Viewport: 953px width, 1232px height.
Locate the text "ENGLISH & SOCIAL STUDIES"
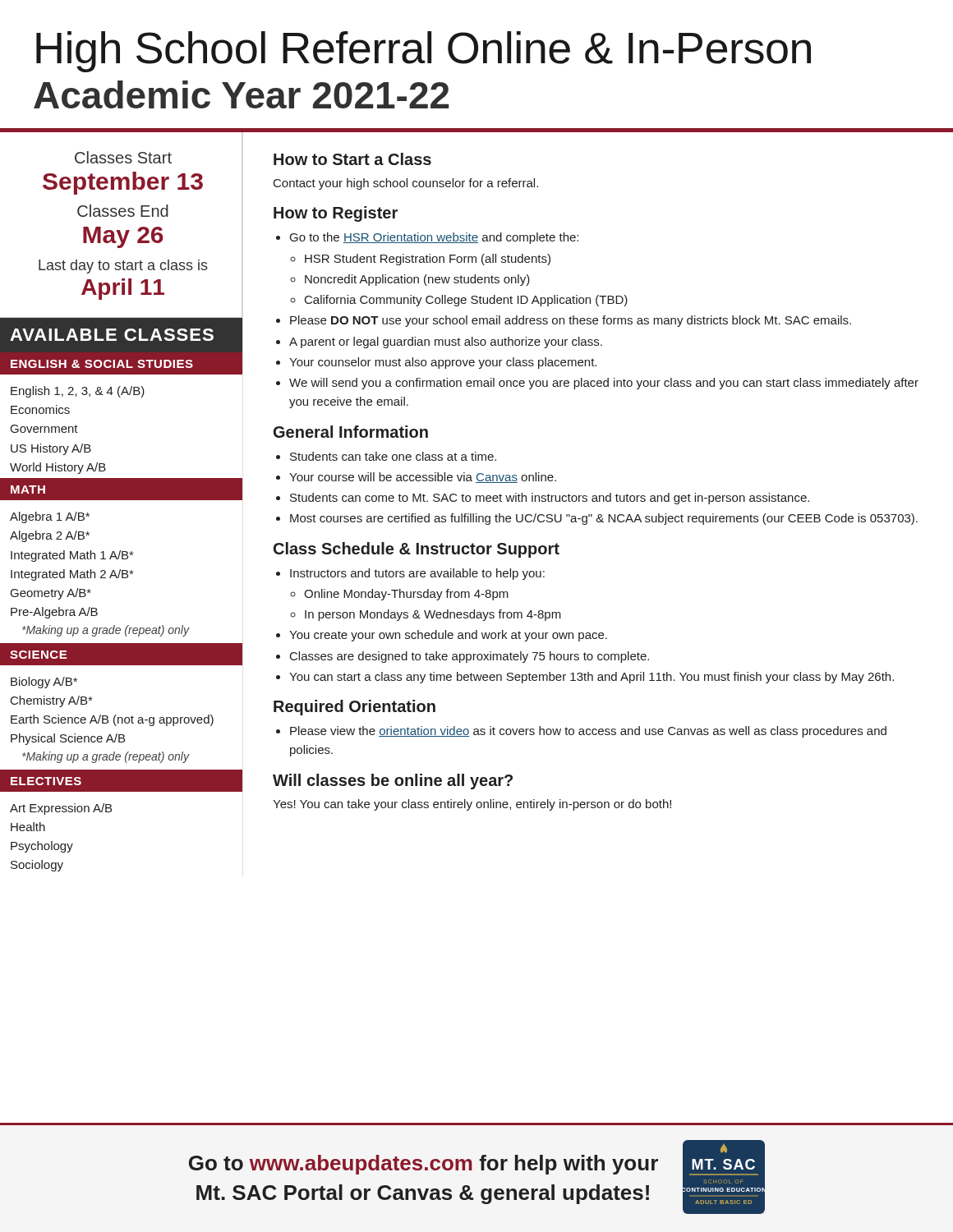coord(102,363)
